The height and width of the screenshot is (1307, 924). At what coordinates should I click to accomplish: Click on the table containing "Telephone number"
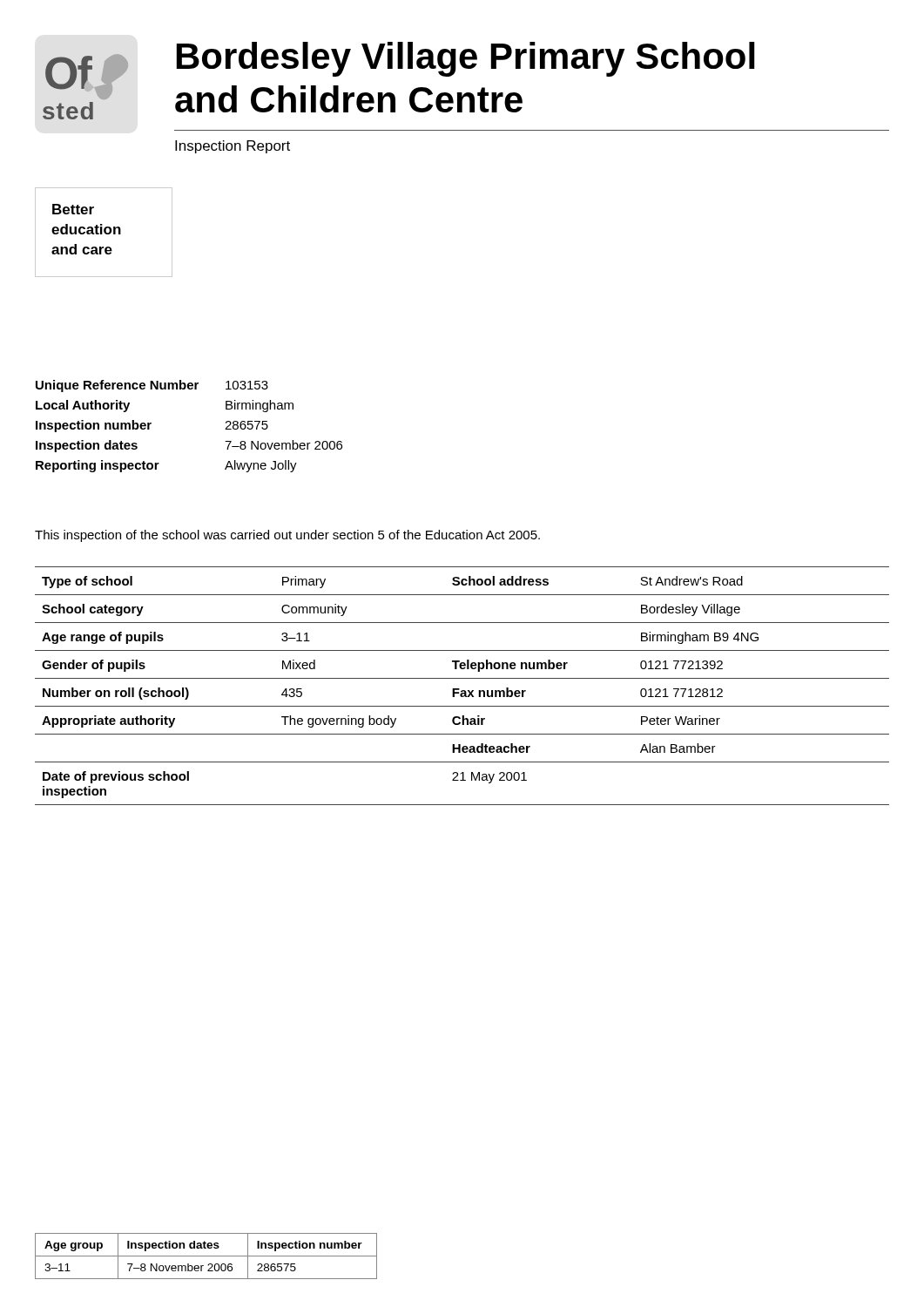pyautogui.click(x=462, y=686)
